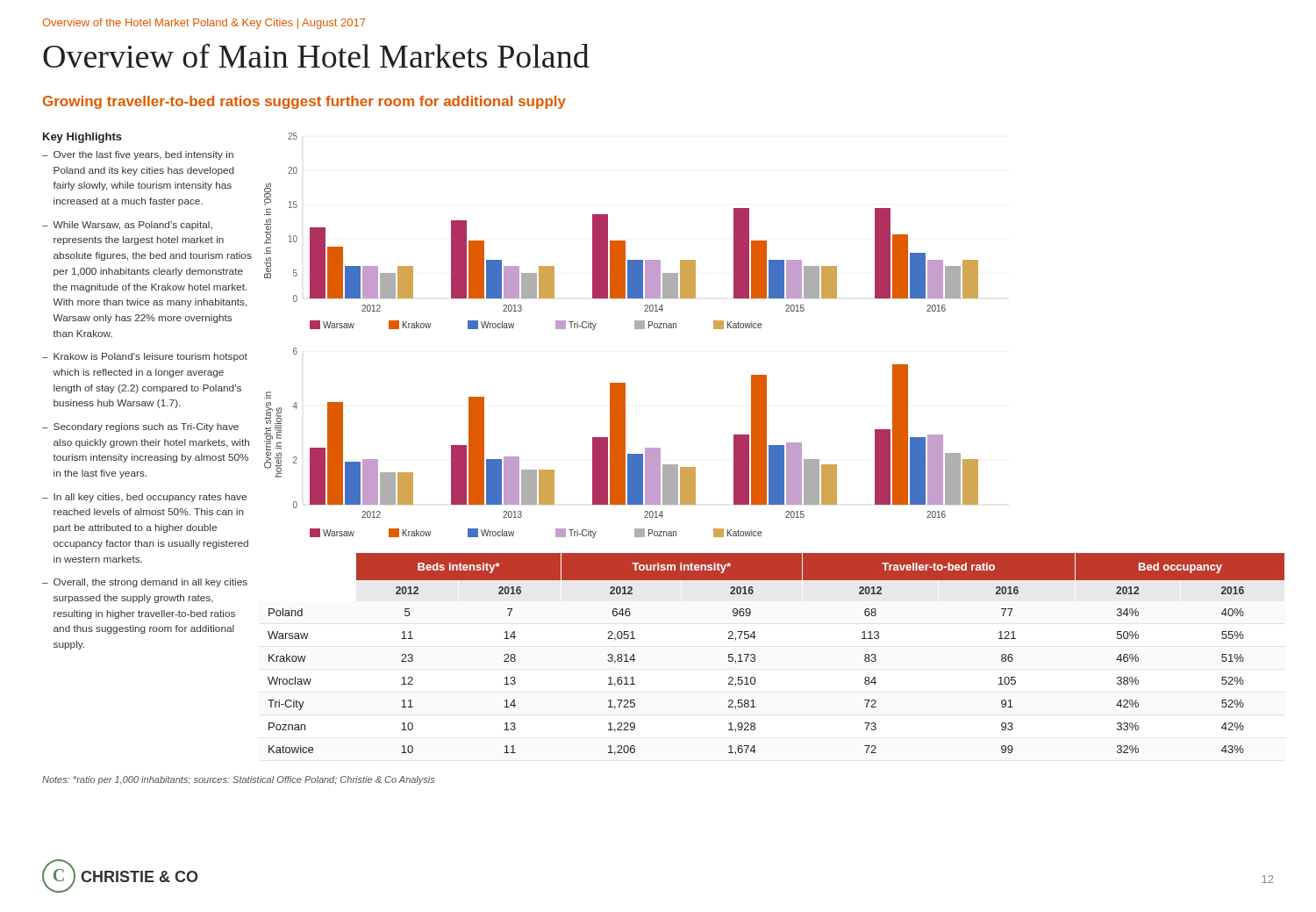1316x912 pixels.
Task: Point to the text starting "– While Warsaw, as Poland's capital, represents"
Action: pos(147,280)
